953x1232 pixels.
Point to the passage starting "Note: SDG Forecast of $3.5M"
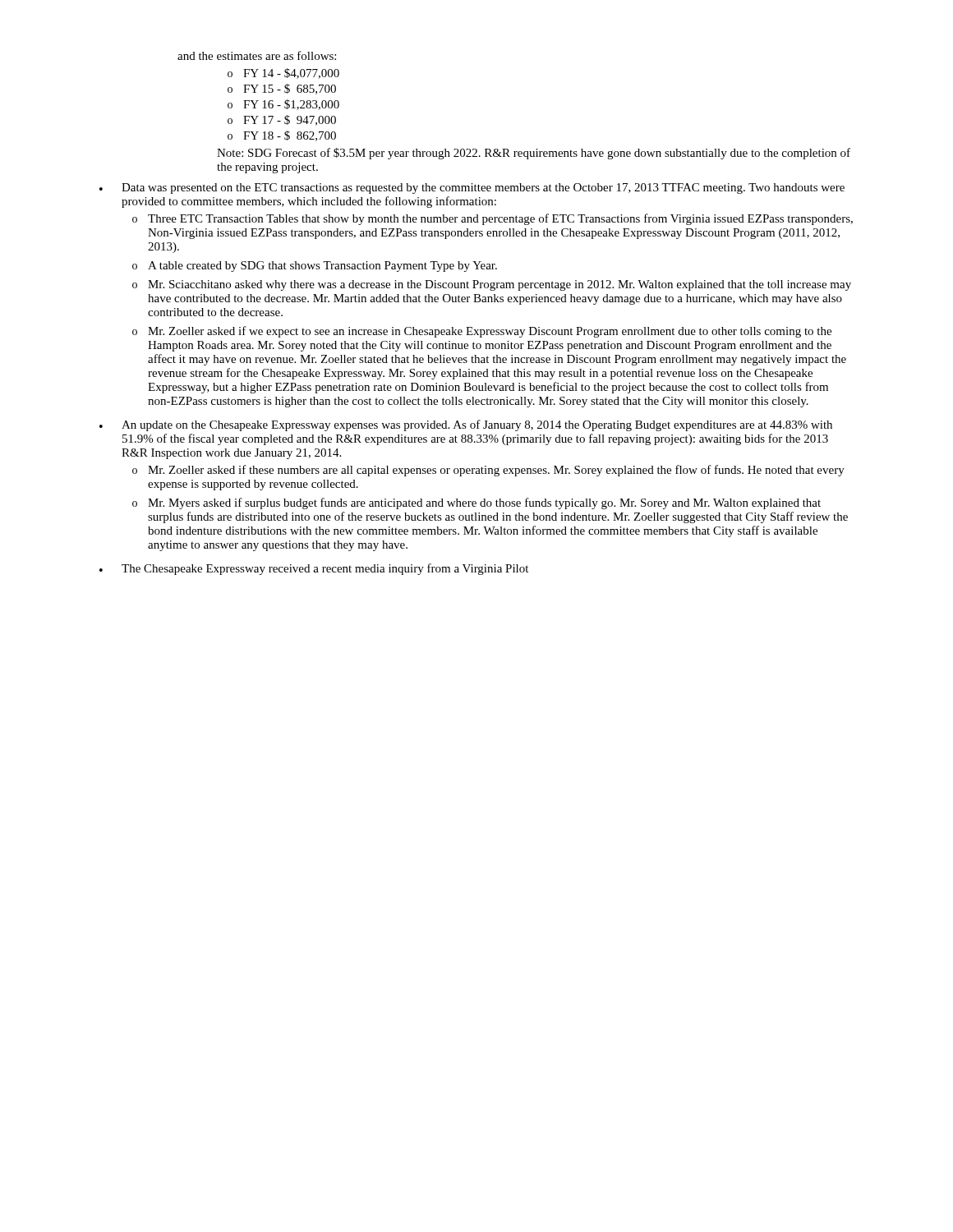pyautogui.click(x=534, y=160)
